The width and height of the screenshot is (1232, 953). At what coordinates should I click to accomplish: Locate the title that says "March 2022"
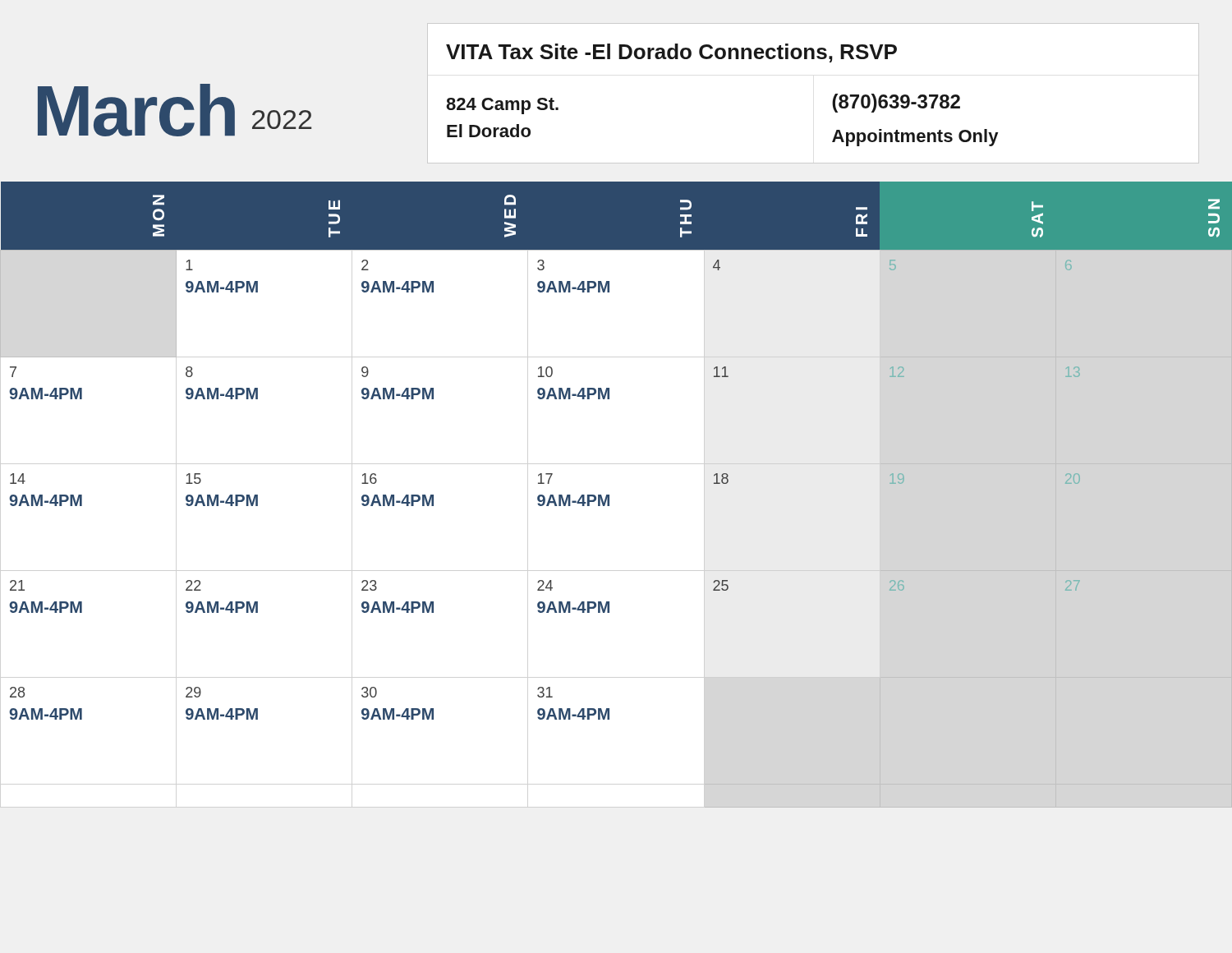[173, 111]
